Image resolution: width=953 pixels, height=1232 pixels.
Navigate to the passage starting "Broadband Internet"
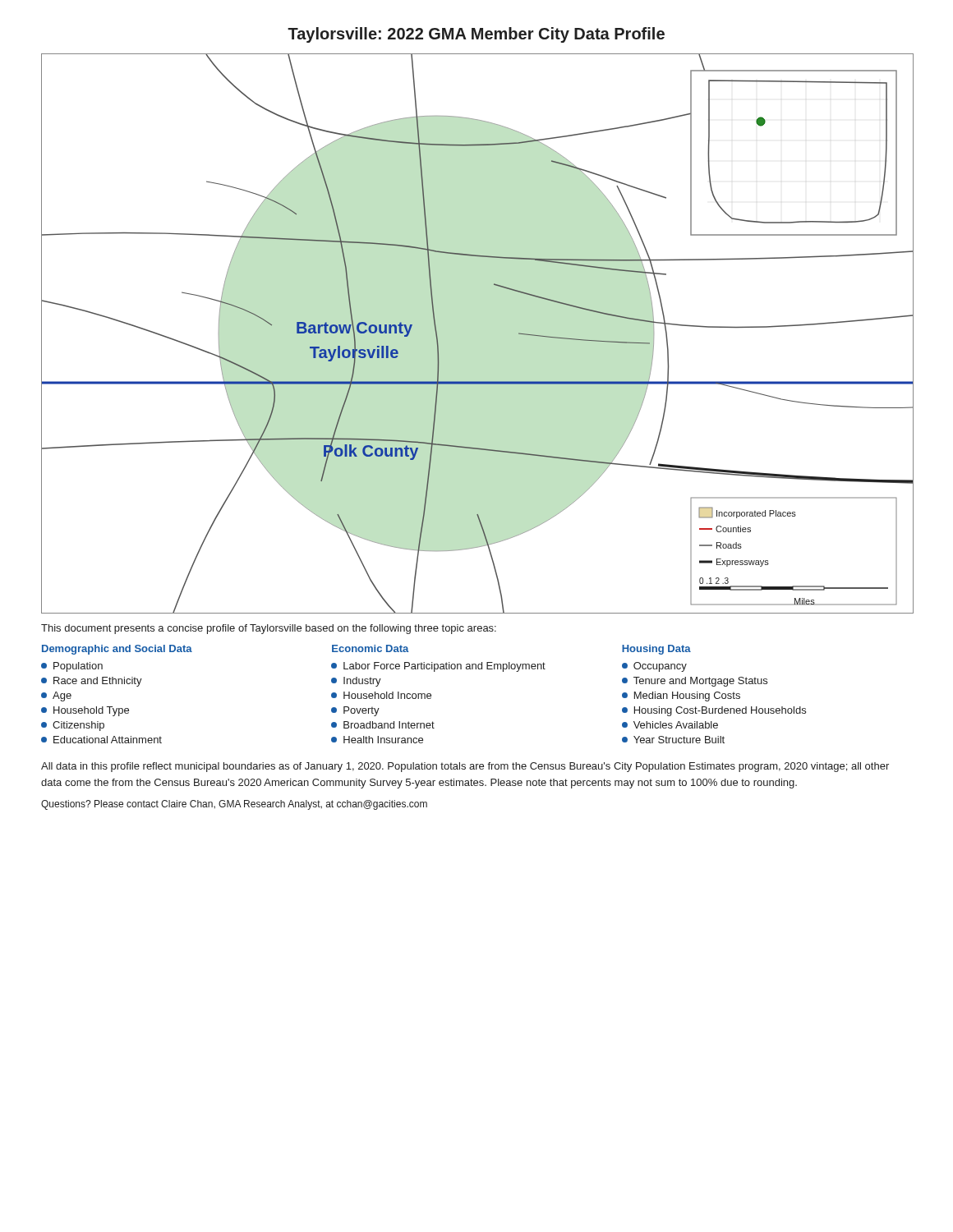(x=383, y=725)
